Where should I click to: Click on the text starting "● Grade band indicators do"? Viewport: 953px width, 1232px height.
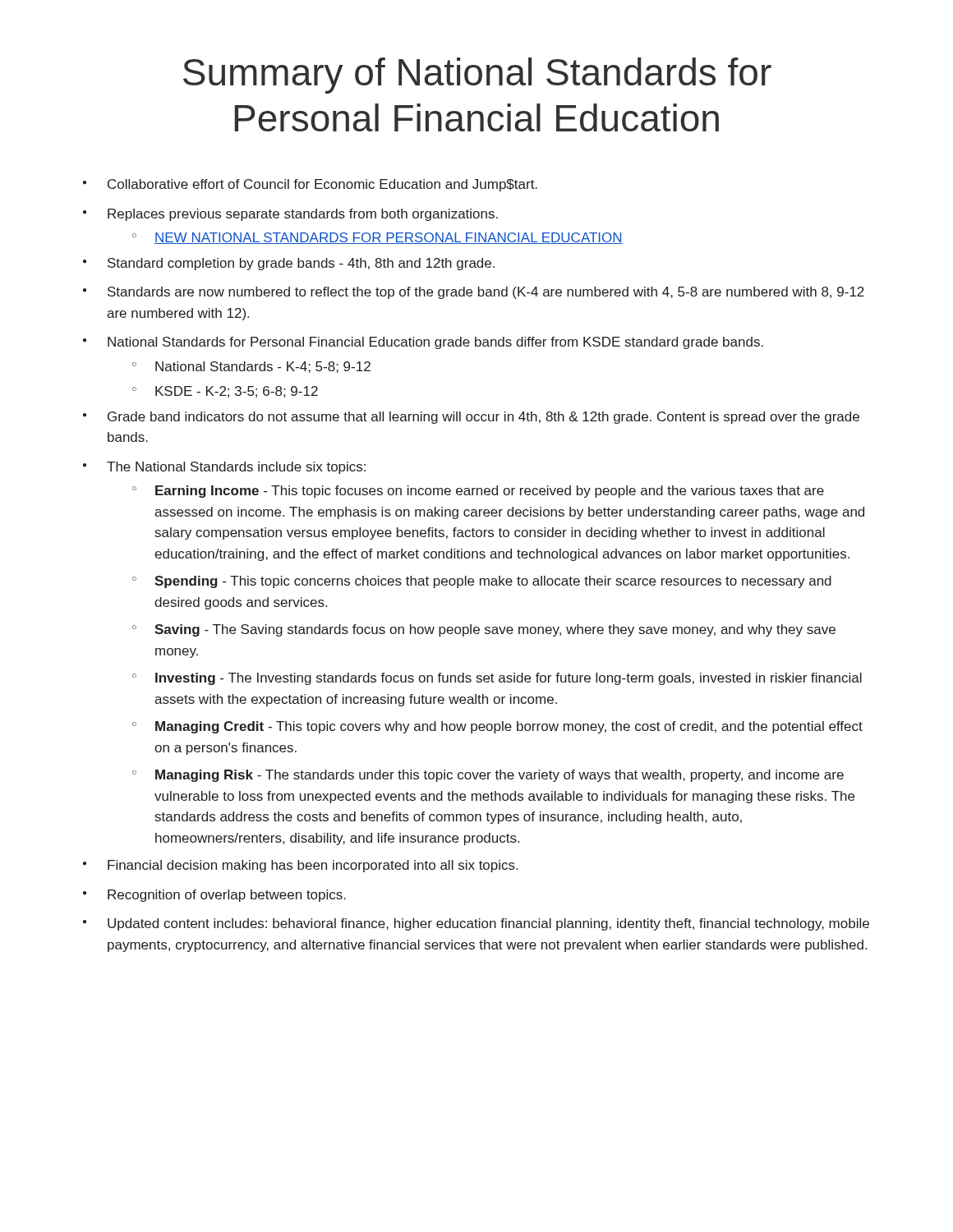coord(471,426)
